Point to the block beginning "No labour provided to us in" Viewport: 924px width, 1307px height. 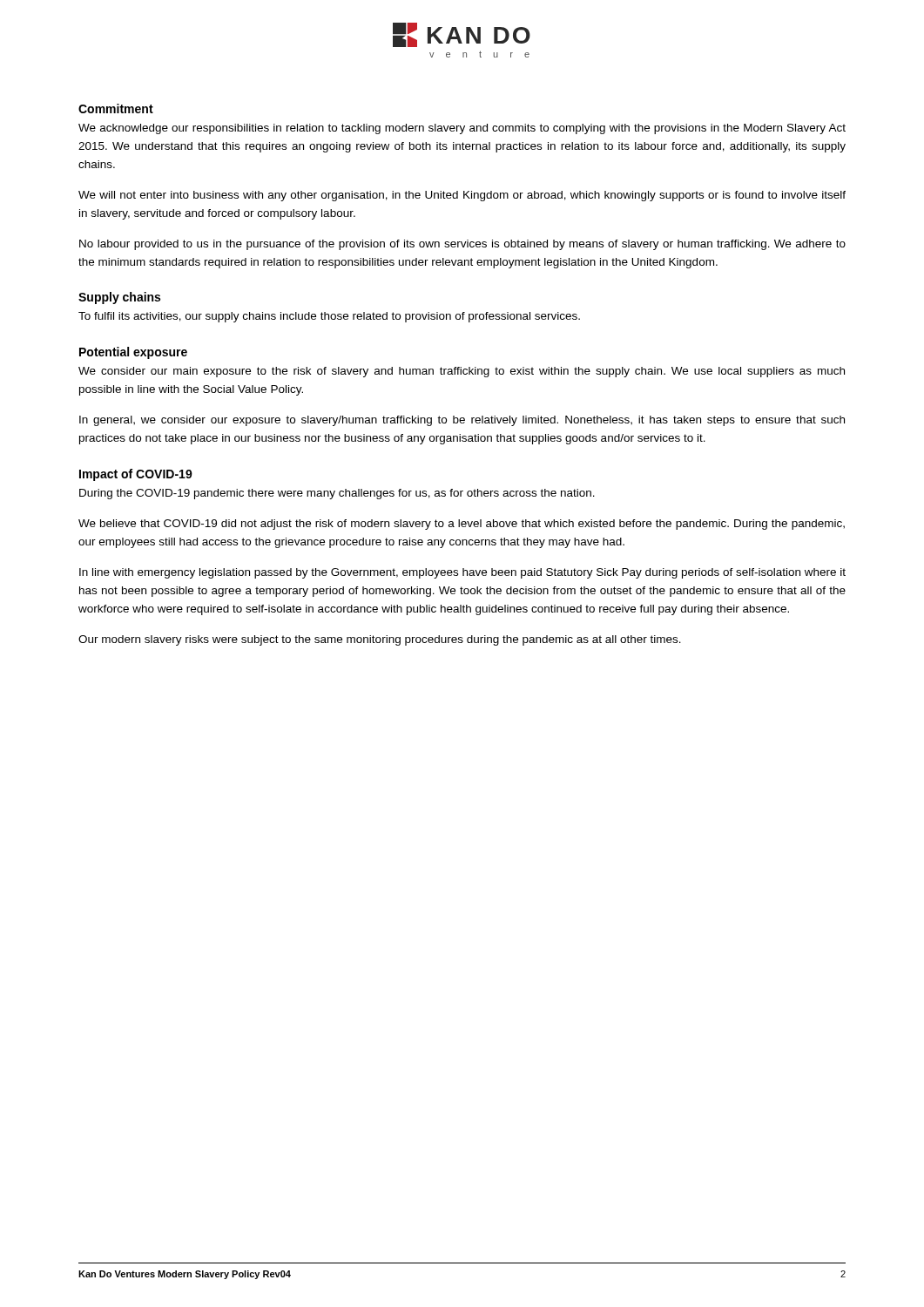coord(462,252)
